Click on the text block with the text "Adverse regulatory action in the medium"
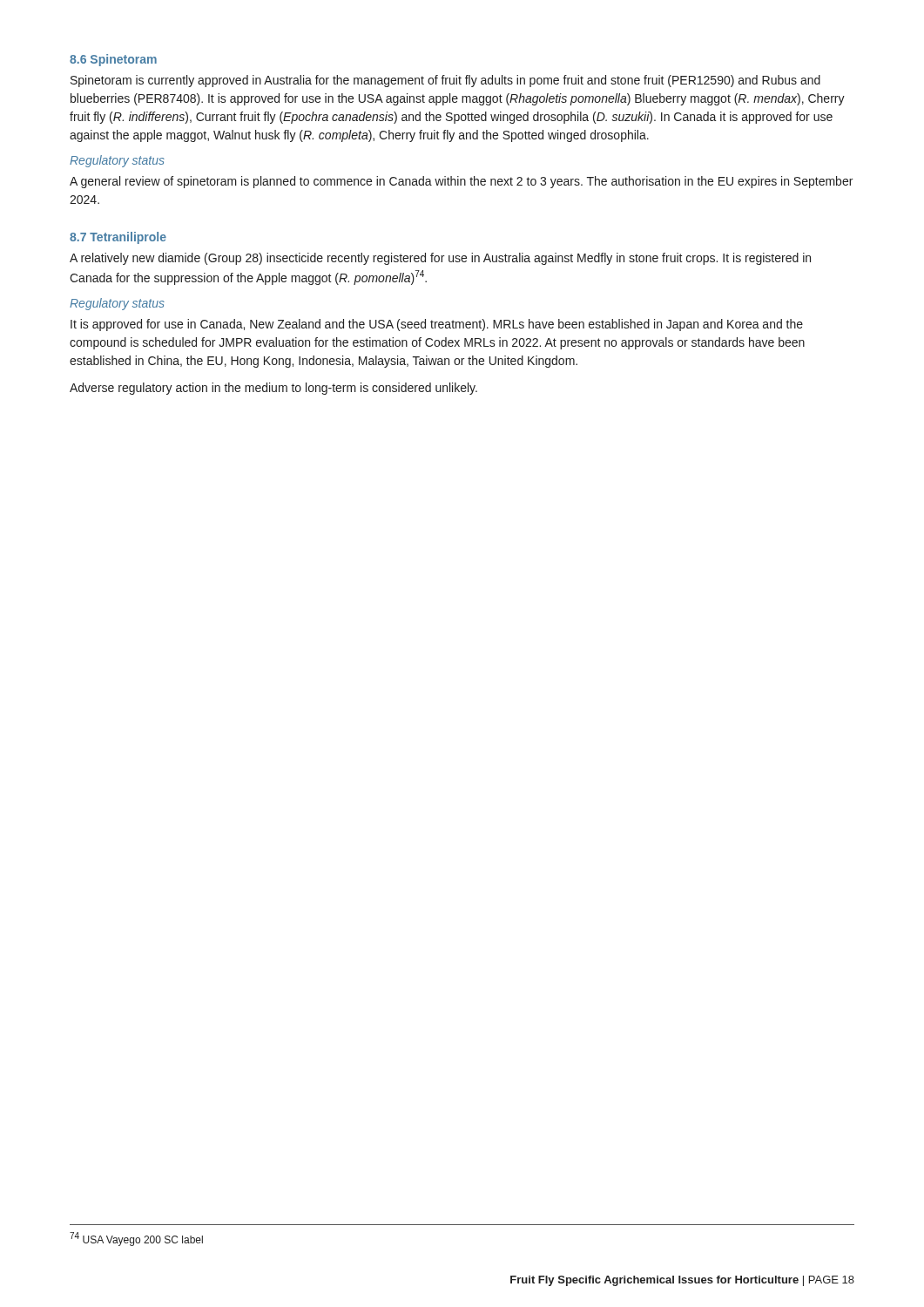 pyautogui.click(x=462, y=388)
